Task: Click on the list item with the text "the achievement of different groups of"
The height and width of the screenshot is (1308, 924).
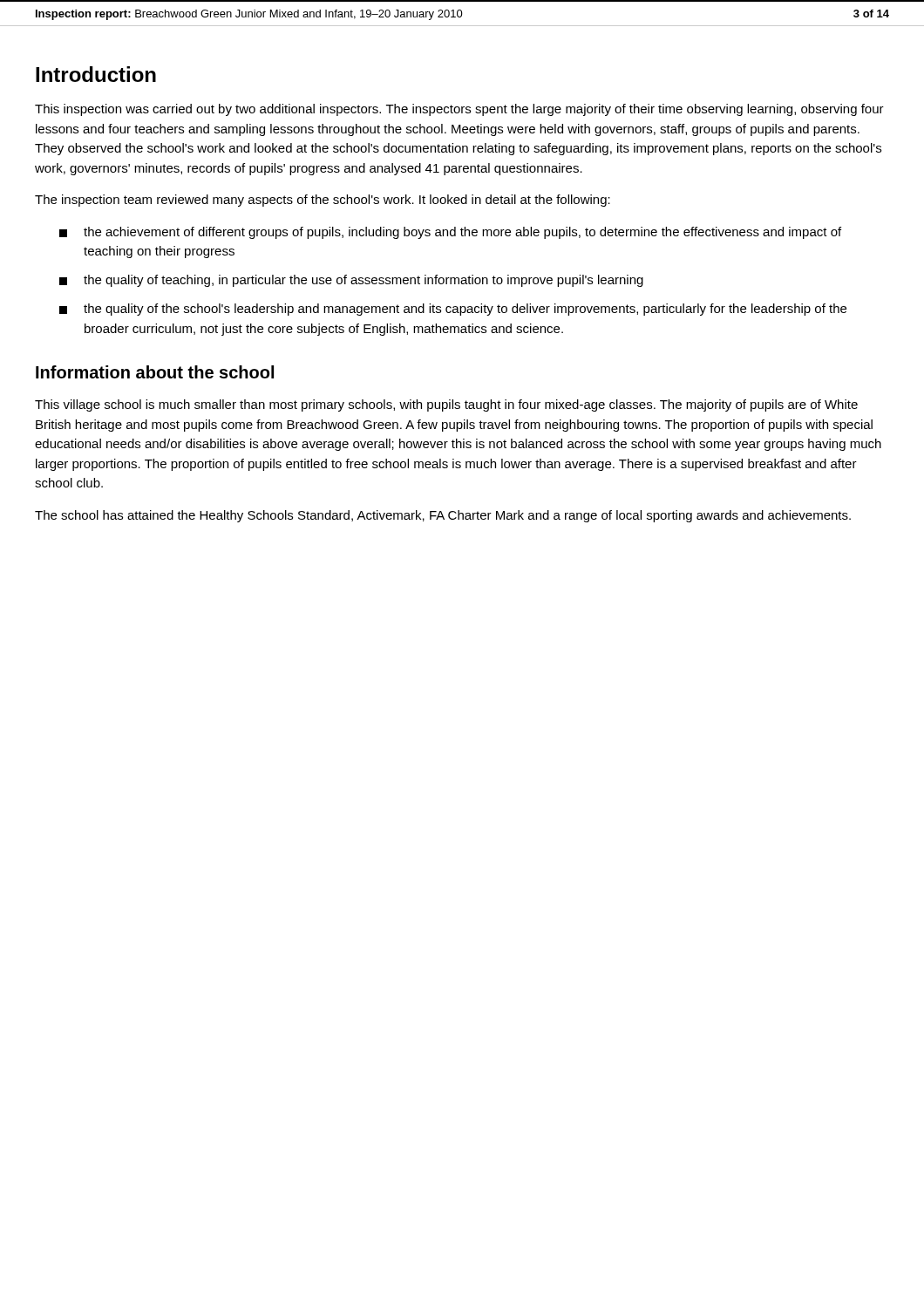Action: pos(471,242)
